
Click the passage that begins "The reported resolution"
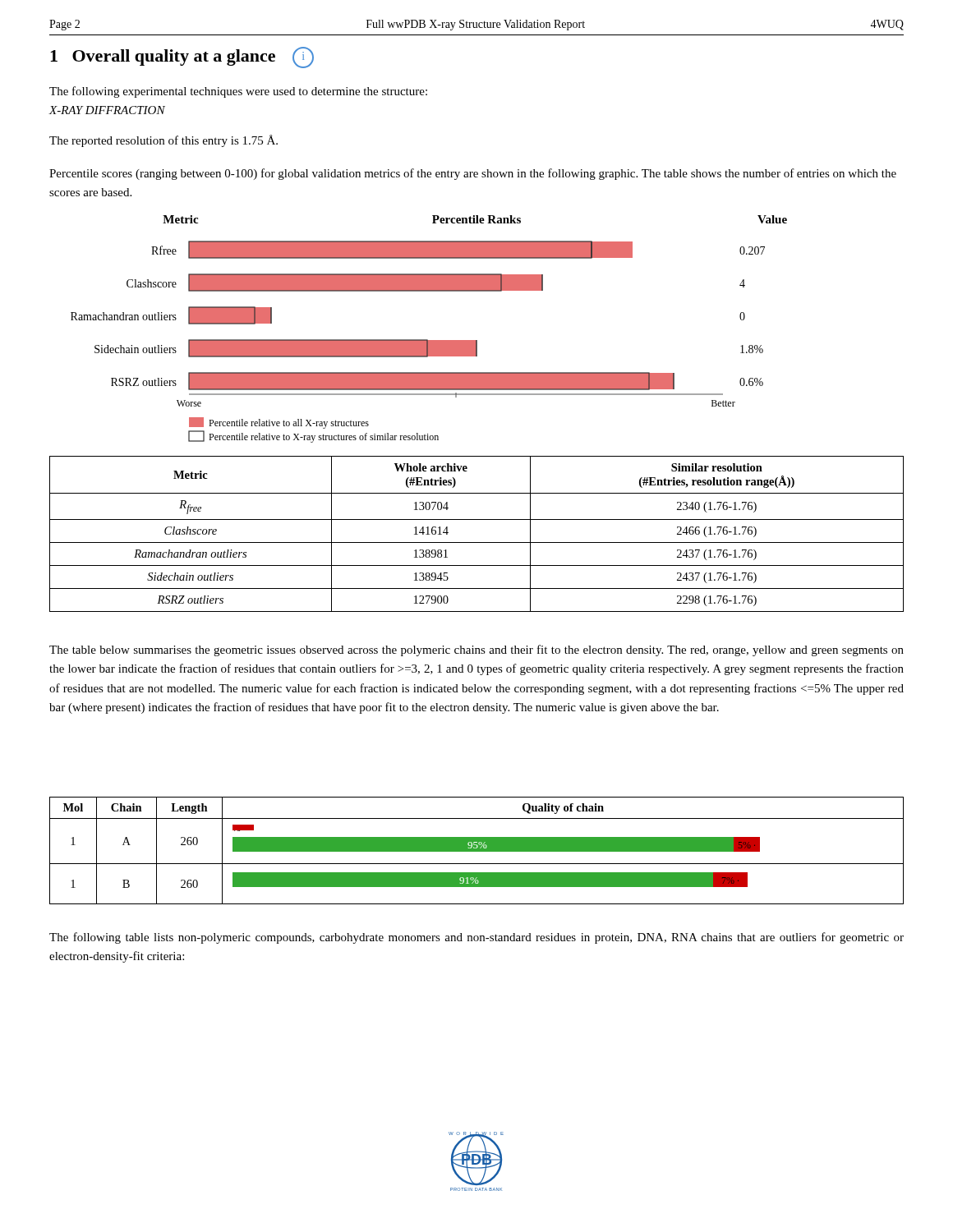pos(164,140)
